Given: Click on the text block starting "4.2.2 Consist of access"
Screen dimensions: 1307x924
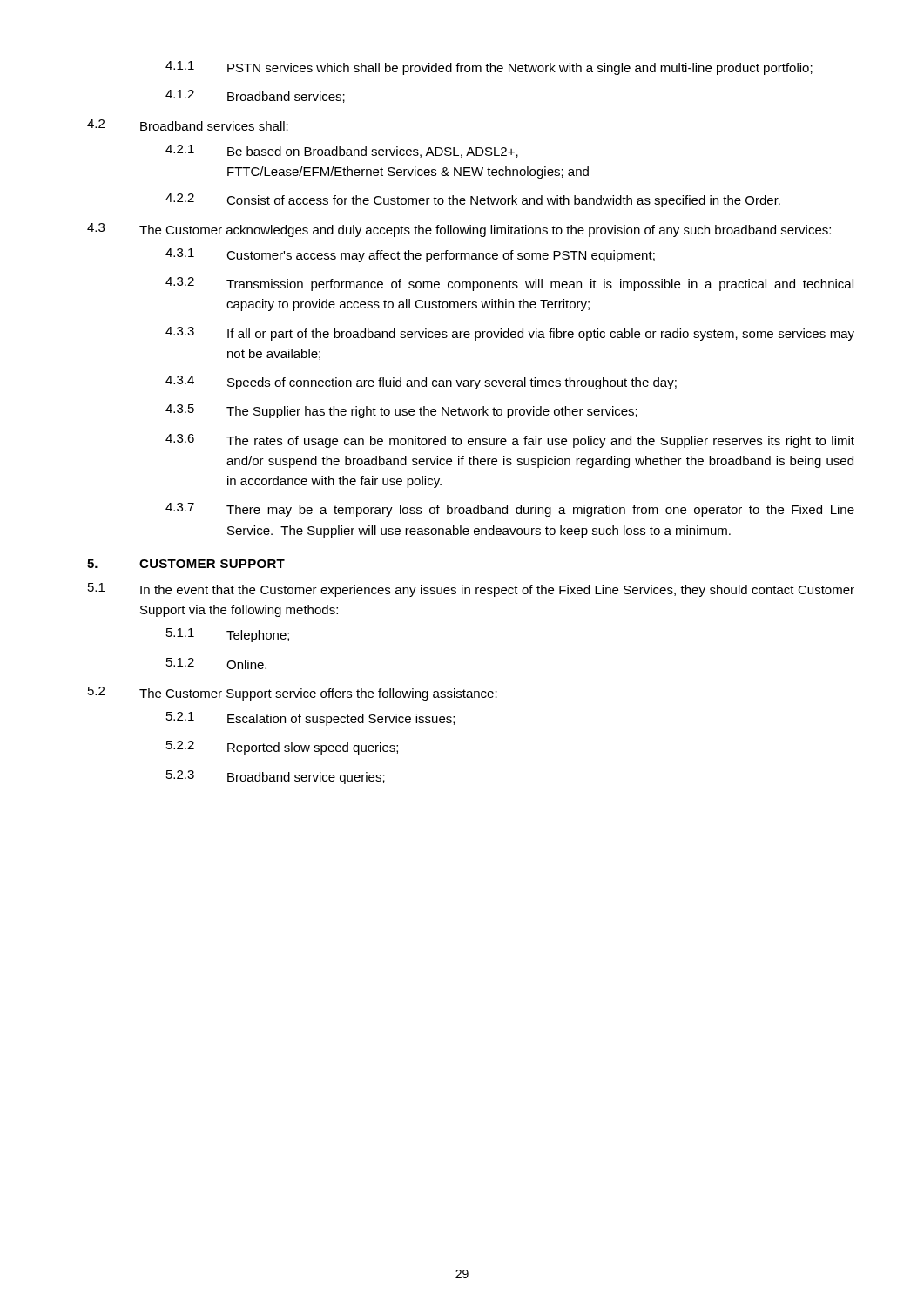Looking at the screenshot, I should click(x=510, y=200).
